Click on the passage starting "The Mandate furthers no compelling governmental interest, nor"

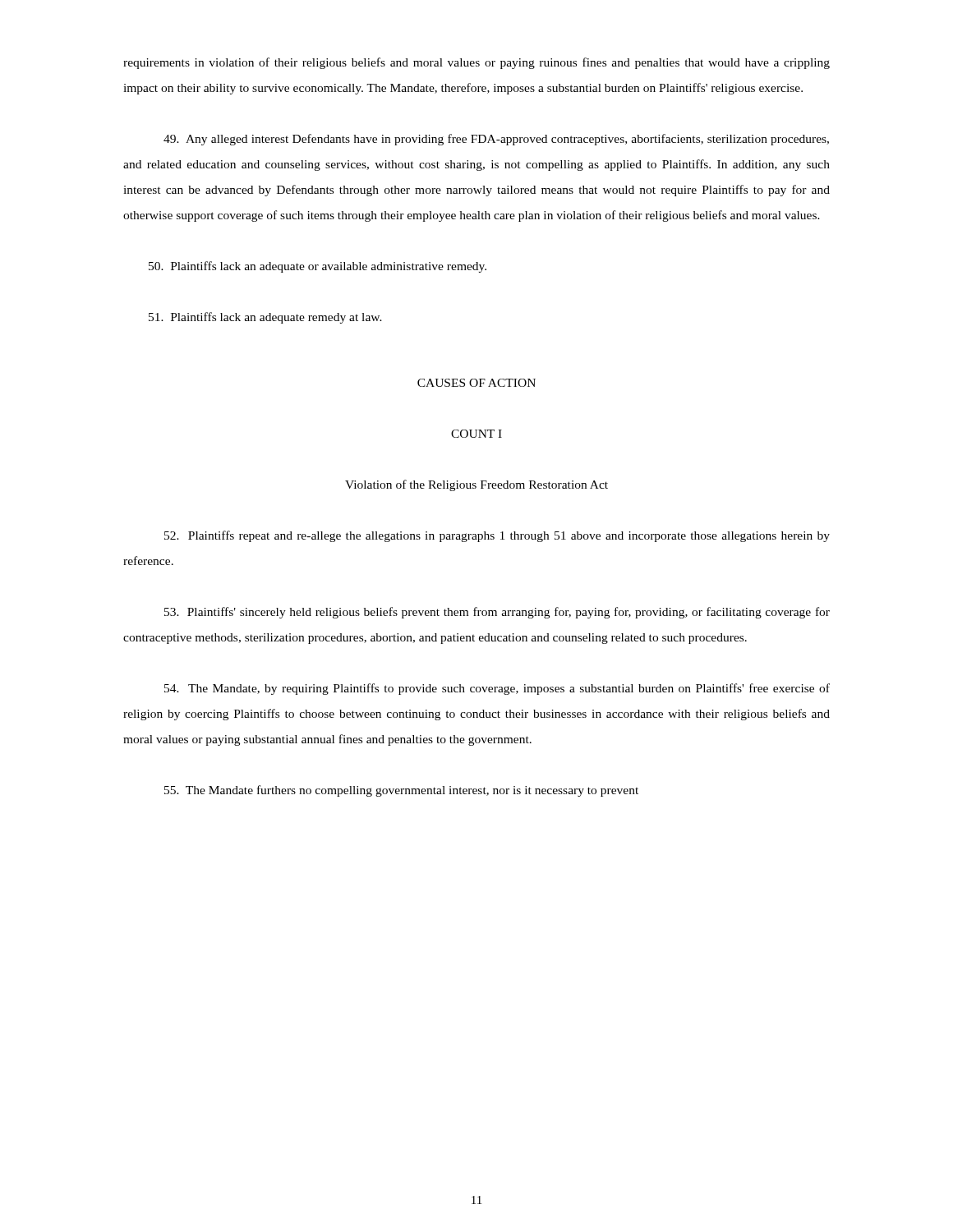(476, 777)
